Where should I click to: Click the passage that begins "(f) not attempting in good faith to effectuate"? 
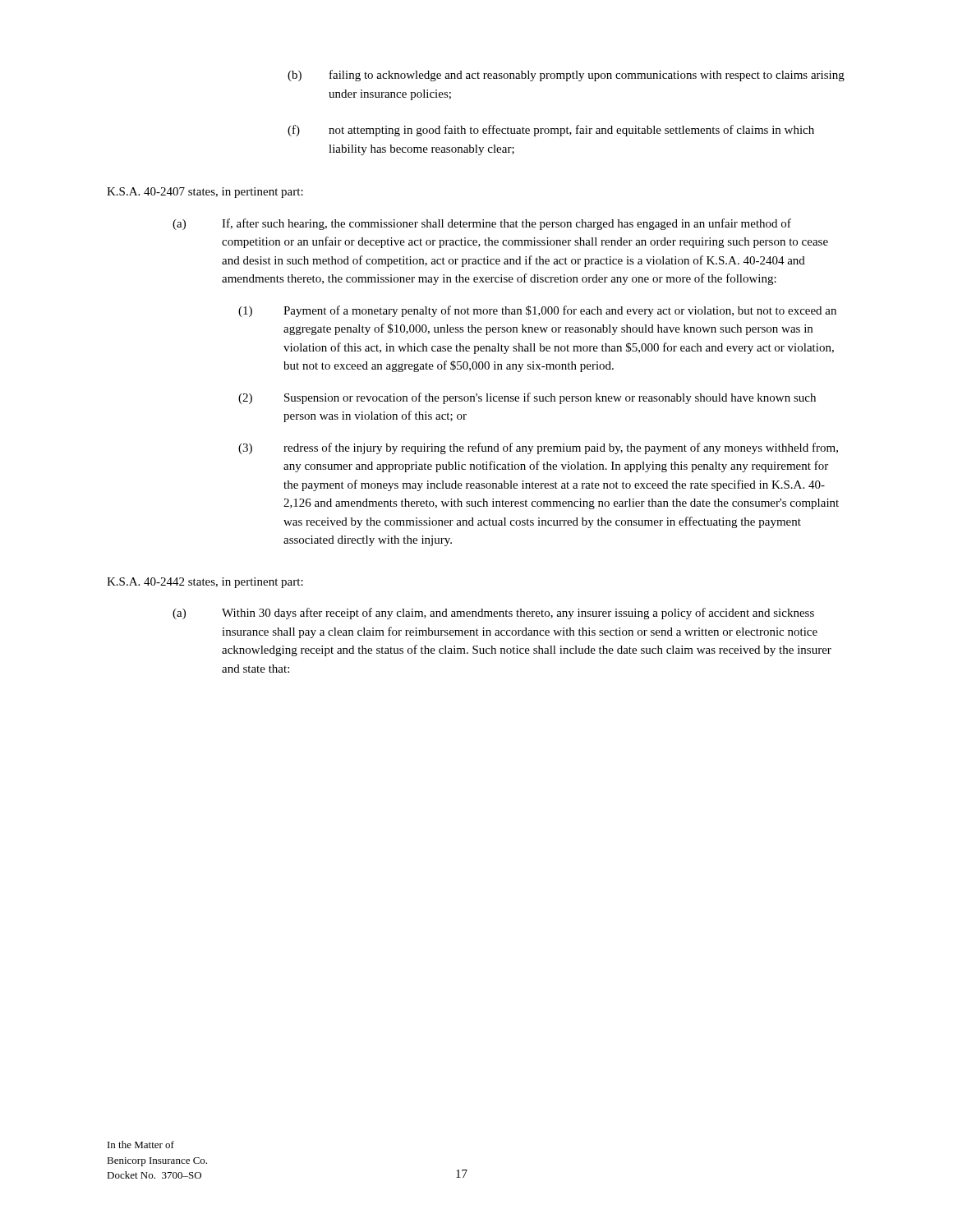[567, 139]
